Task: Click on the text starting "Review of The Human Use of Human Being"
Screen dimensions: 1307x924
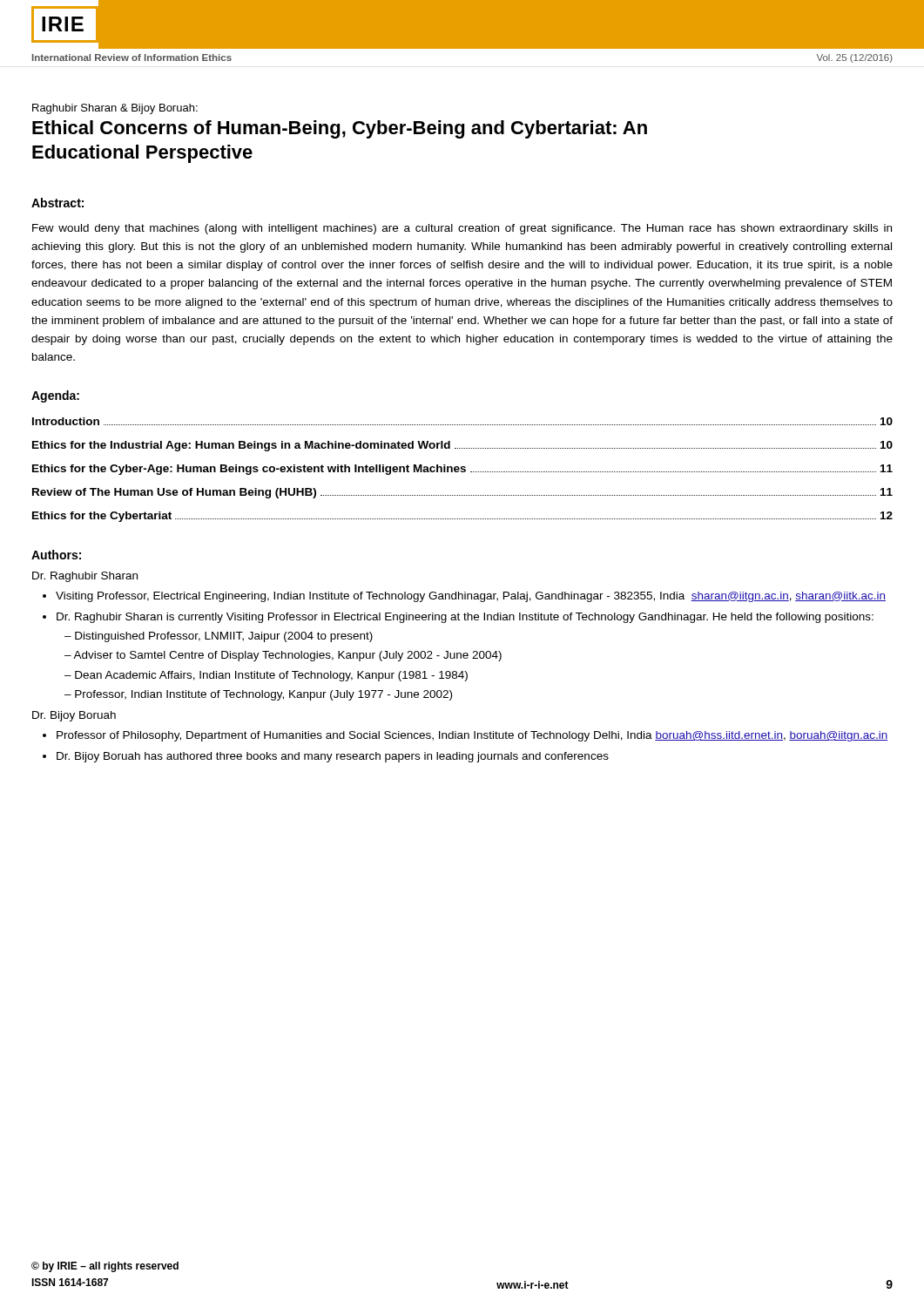Action: (x=462, y=492)
